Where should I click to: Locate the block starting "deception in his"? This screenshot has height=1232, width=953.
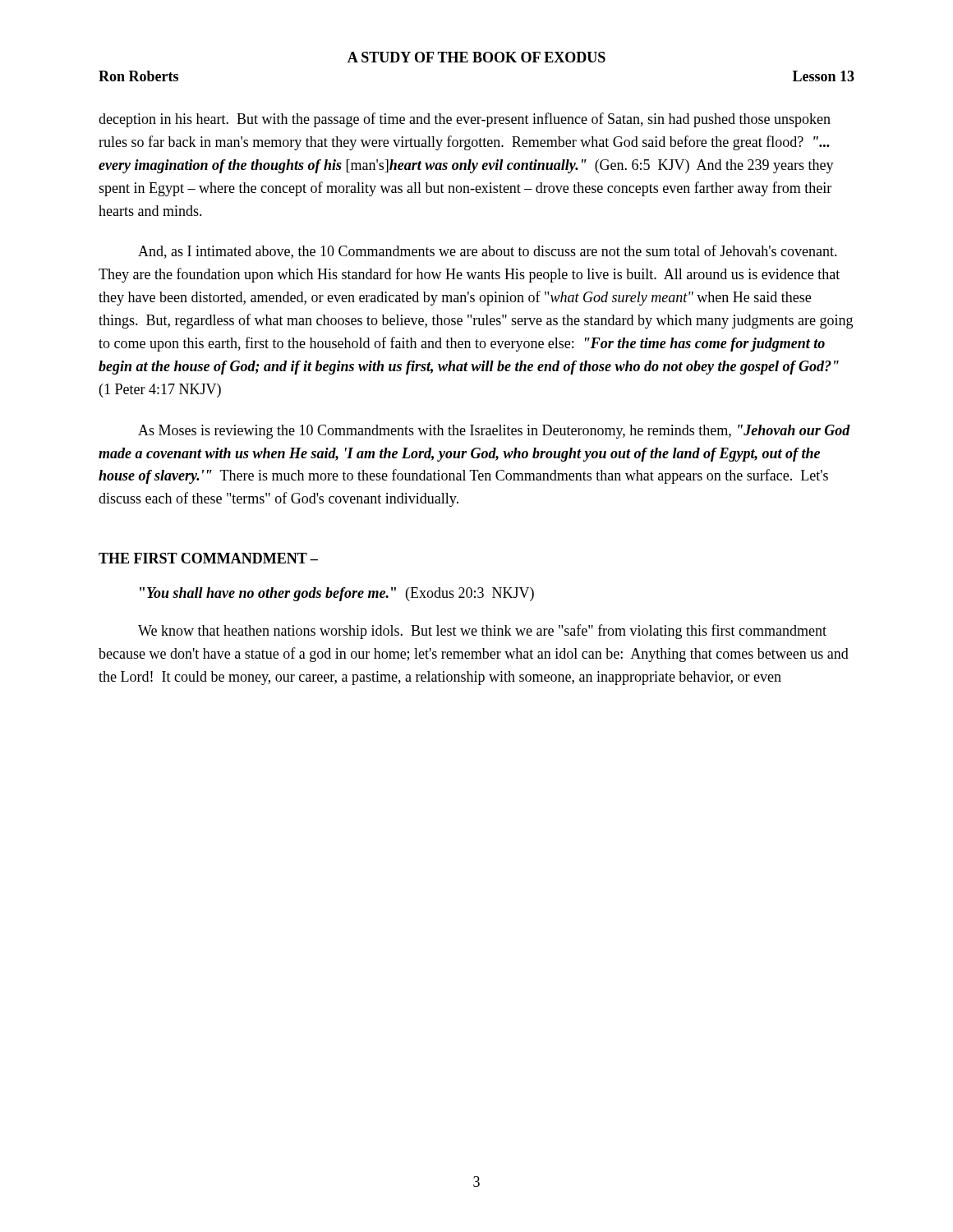[x=466, y=165]
